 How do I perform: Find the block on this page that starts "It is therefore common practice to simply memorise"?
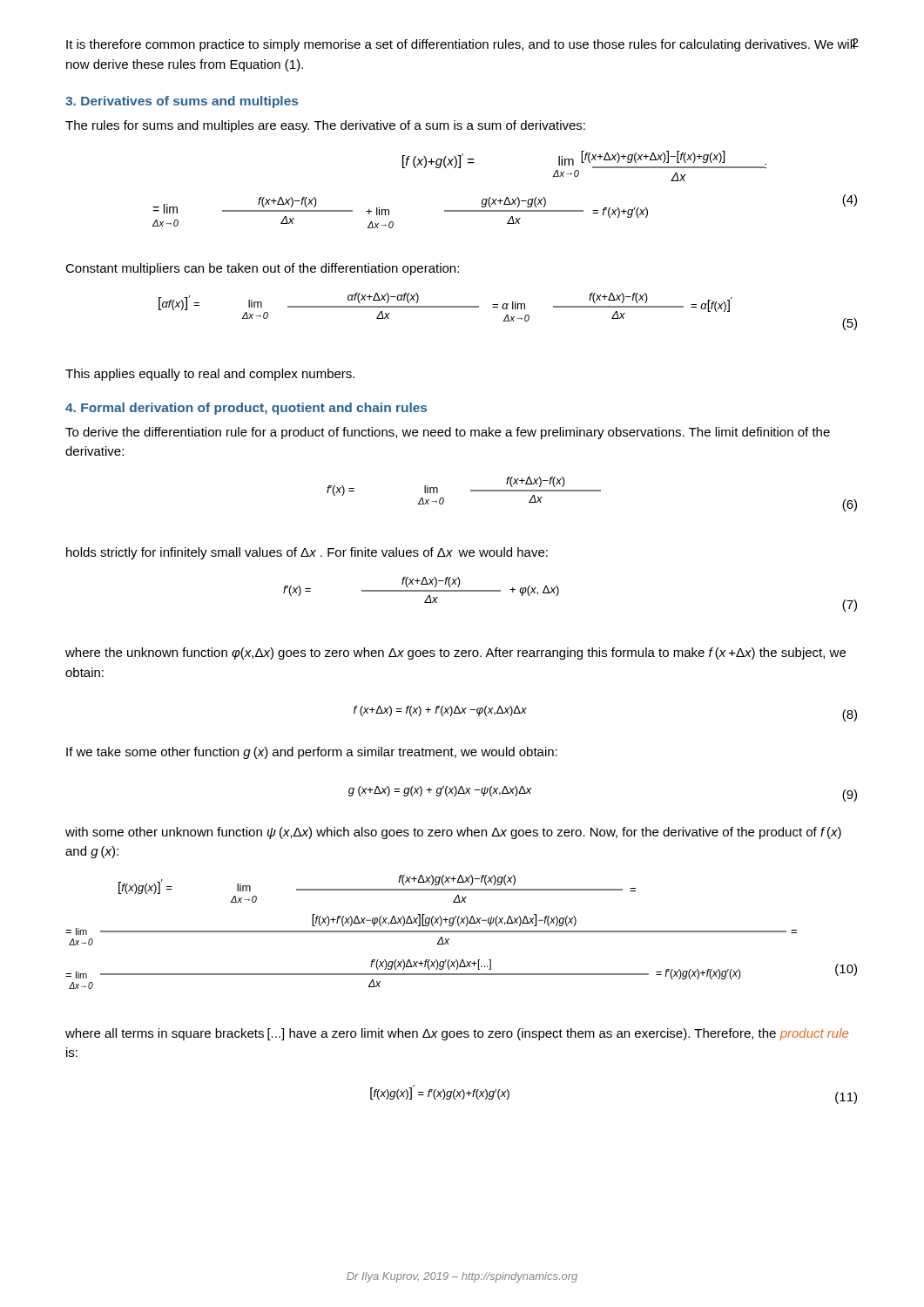tap(460, 54)
